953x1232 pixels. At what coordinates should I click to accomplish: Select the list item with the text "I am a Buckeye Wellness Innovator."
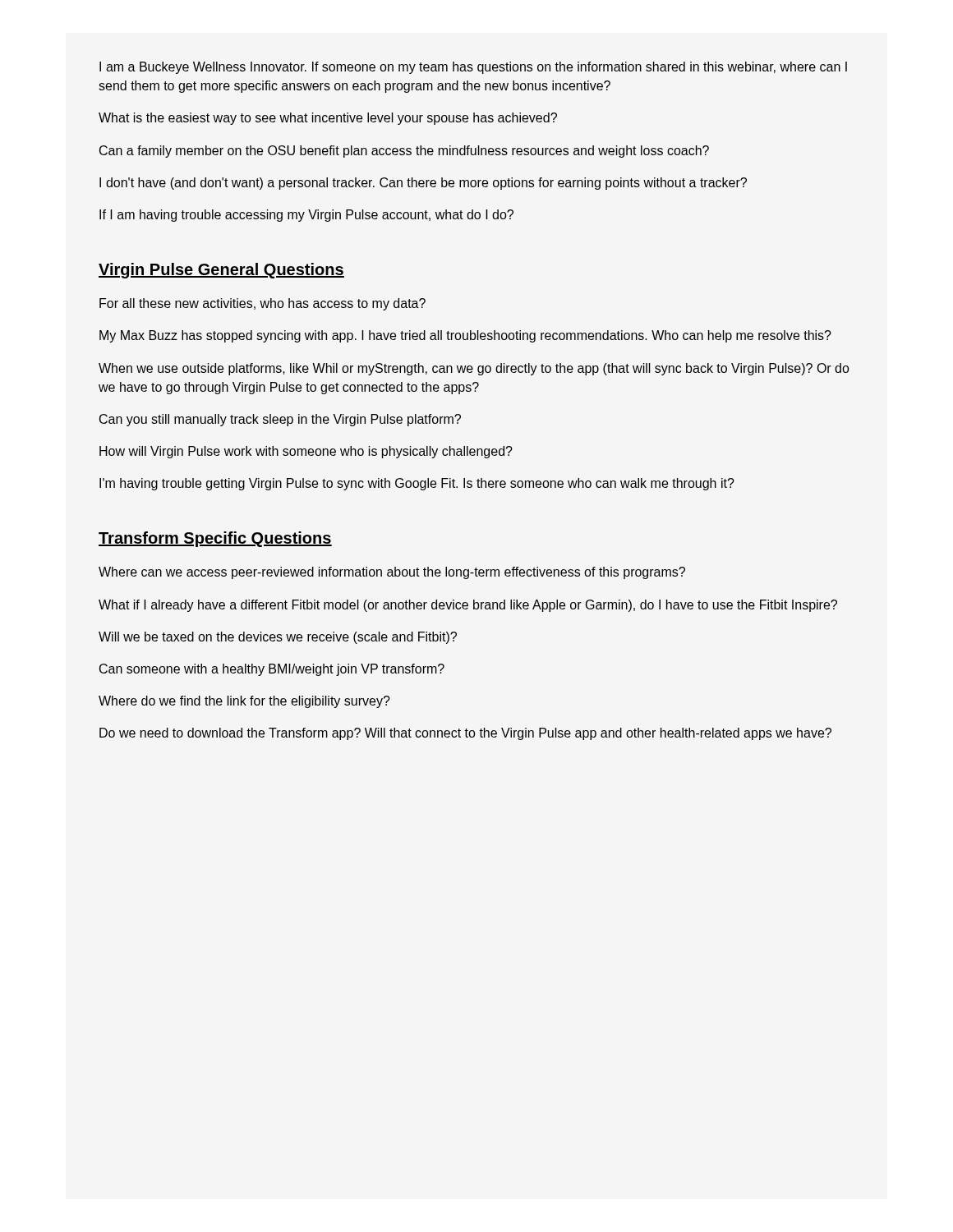[473, 77]
